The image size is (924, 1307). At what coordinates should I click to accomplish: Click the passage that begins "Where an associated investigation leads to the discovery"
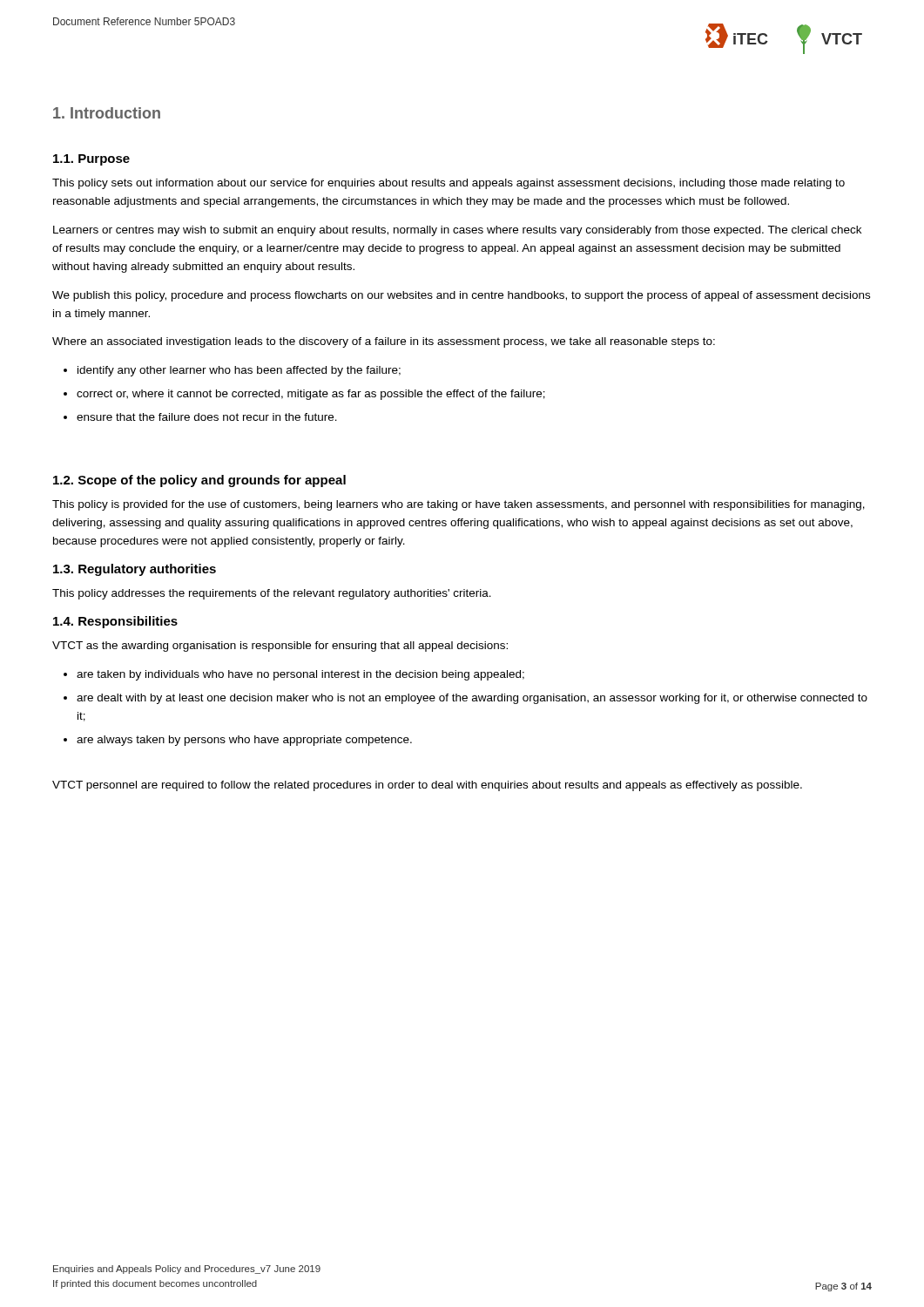tap(462, 342)
